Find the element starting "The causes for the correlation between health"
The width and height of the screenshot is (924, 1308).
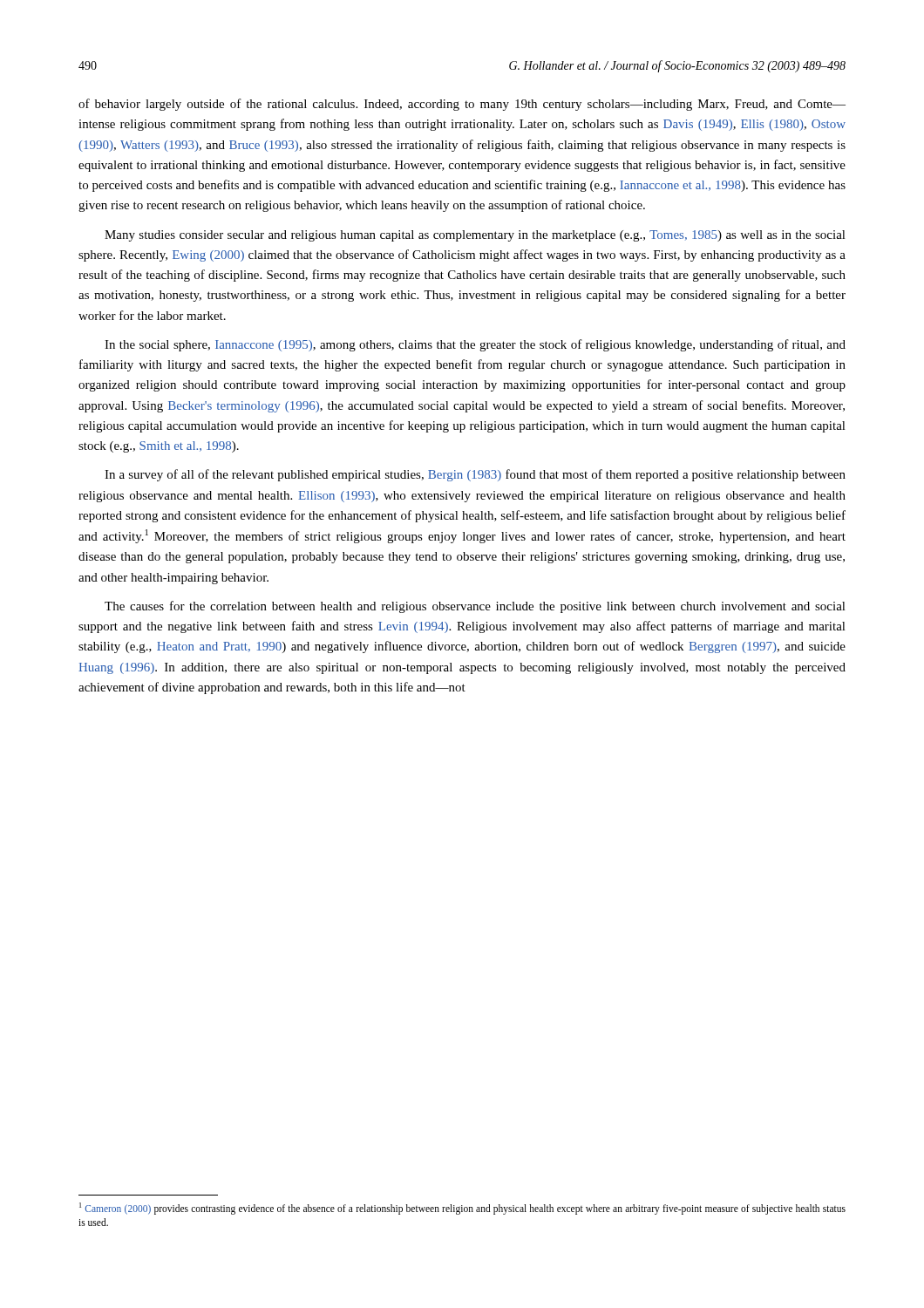click(462, 647)
